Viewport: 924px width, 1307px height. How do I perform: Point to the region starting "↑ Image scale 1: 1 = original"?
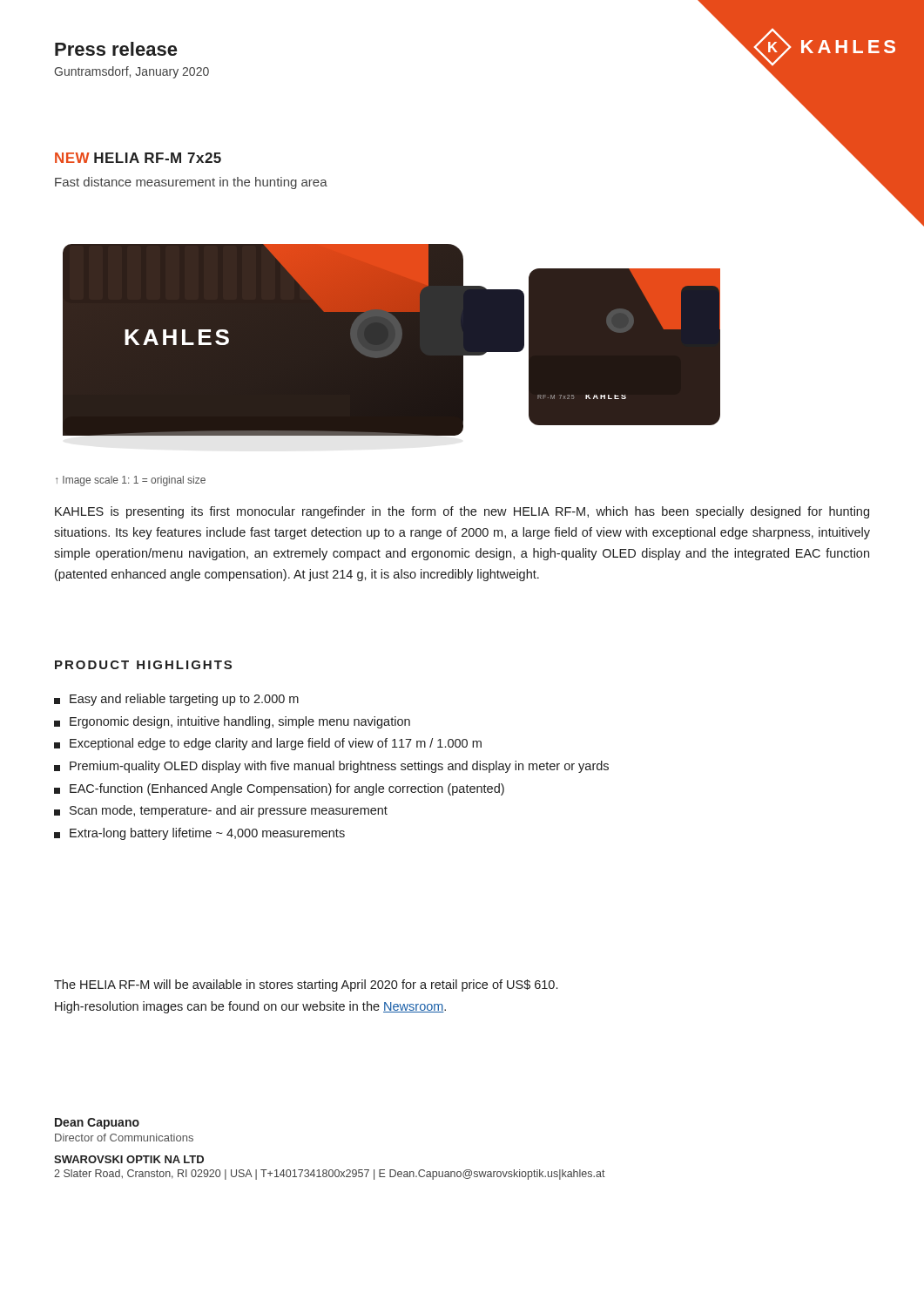click(130, 480)
